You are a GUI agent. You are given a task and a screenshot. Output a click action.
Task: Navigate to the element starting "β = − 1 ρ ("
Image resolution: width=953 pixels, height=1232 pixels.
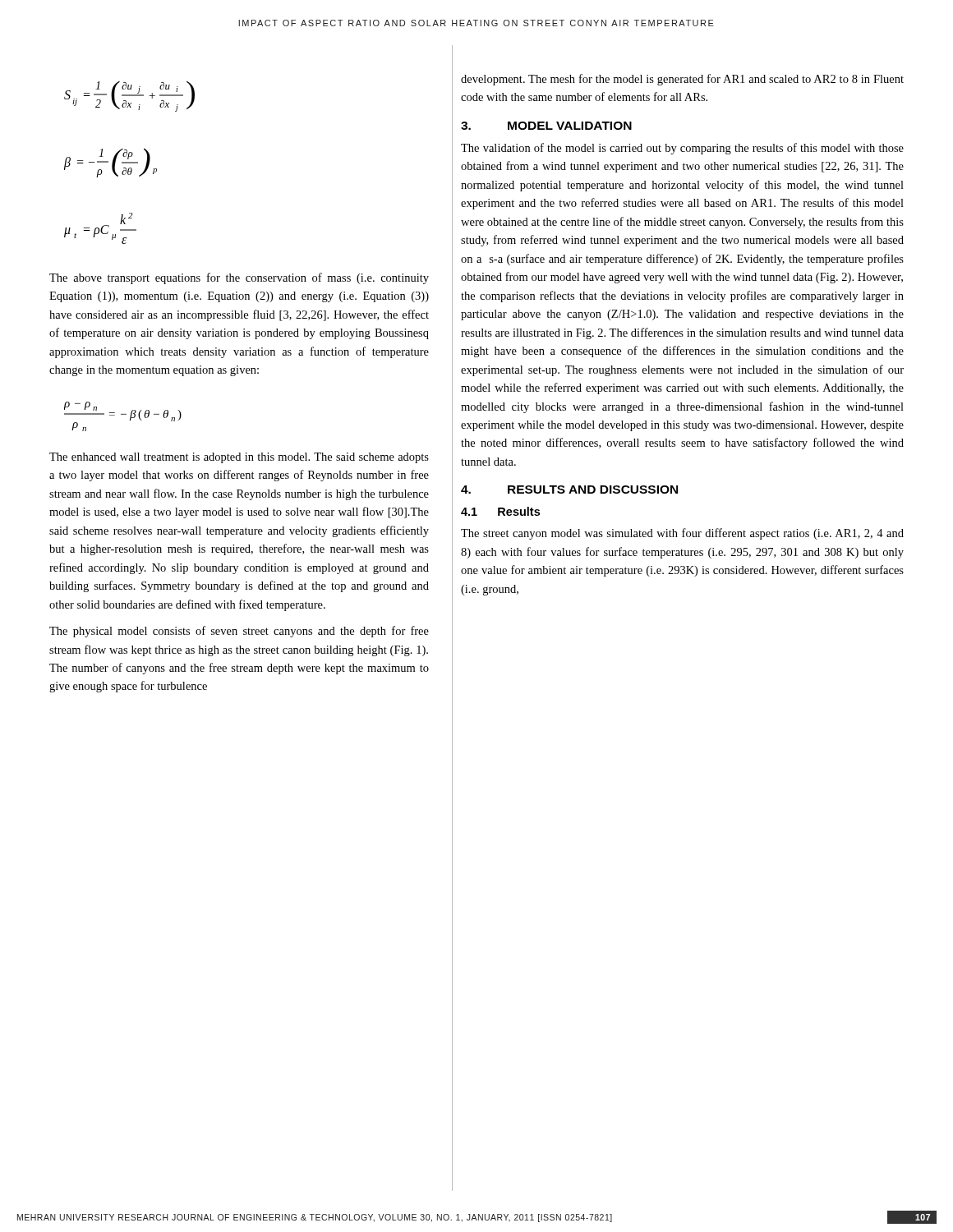pyautogui.click(x=110, y=163)
